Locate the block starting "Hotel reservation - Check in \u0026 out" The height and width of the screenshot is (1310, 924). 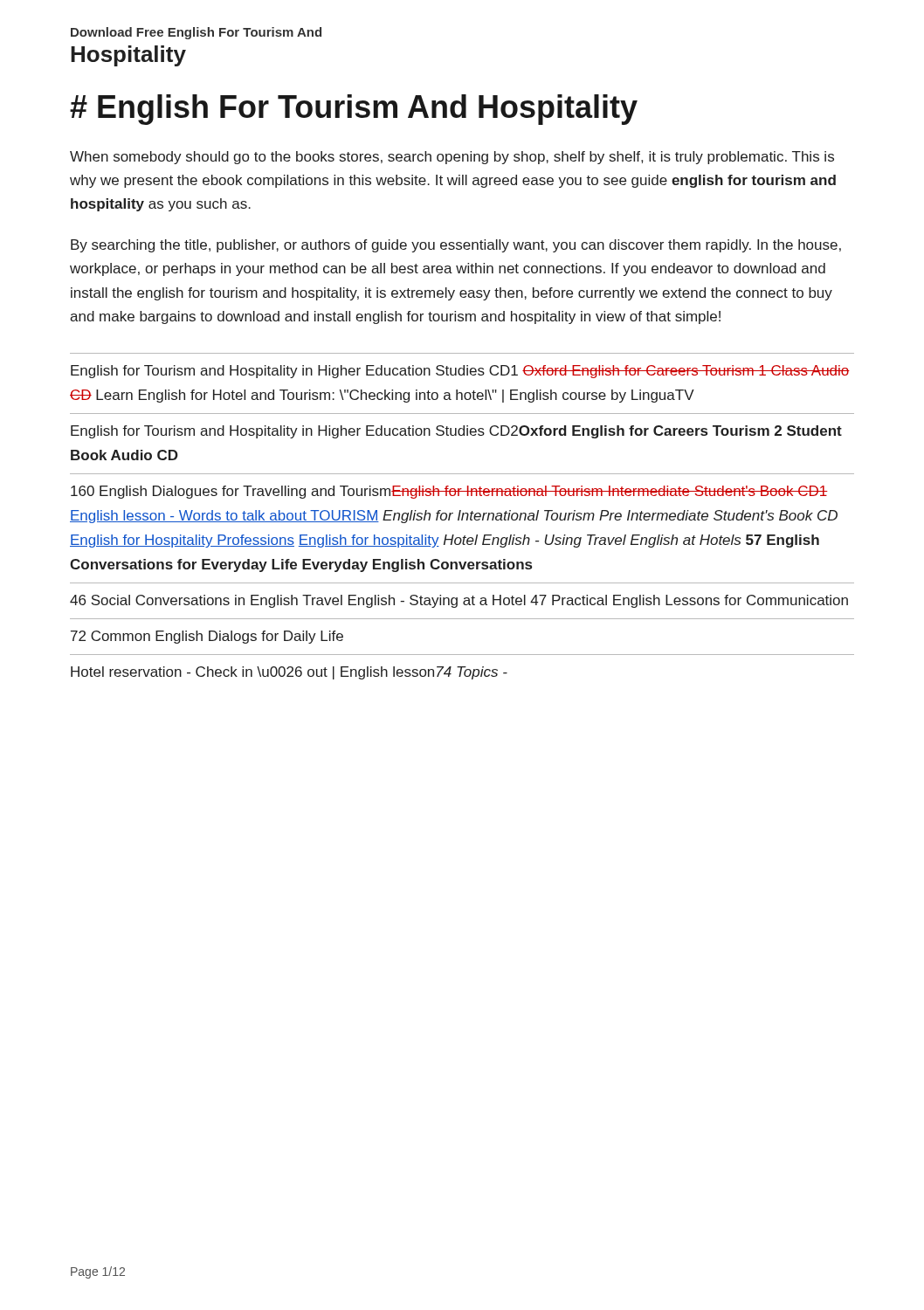click(289, 672)
